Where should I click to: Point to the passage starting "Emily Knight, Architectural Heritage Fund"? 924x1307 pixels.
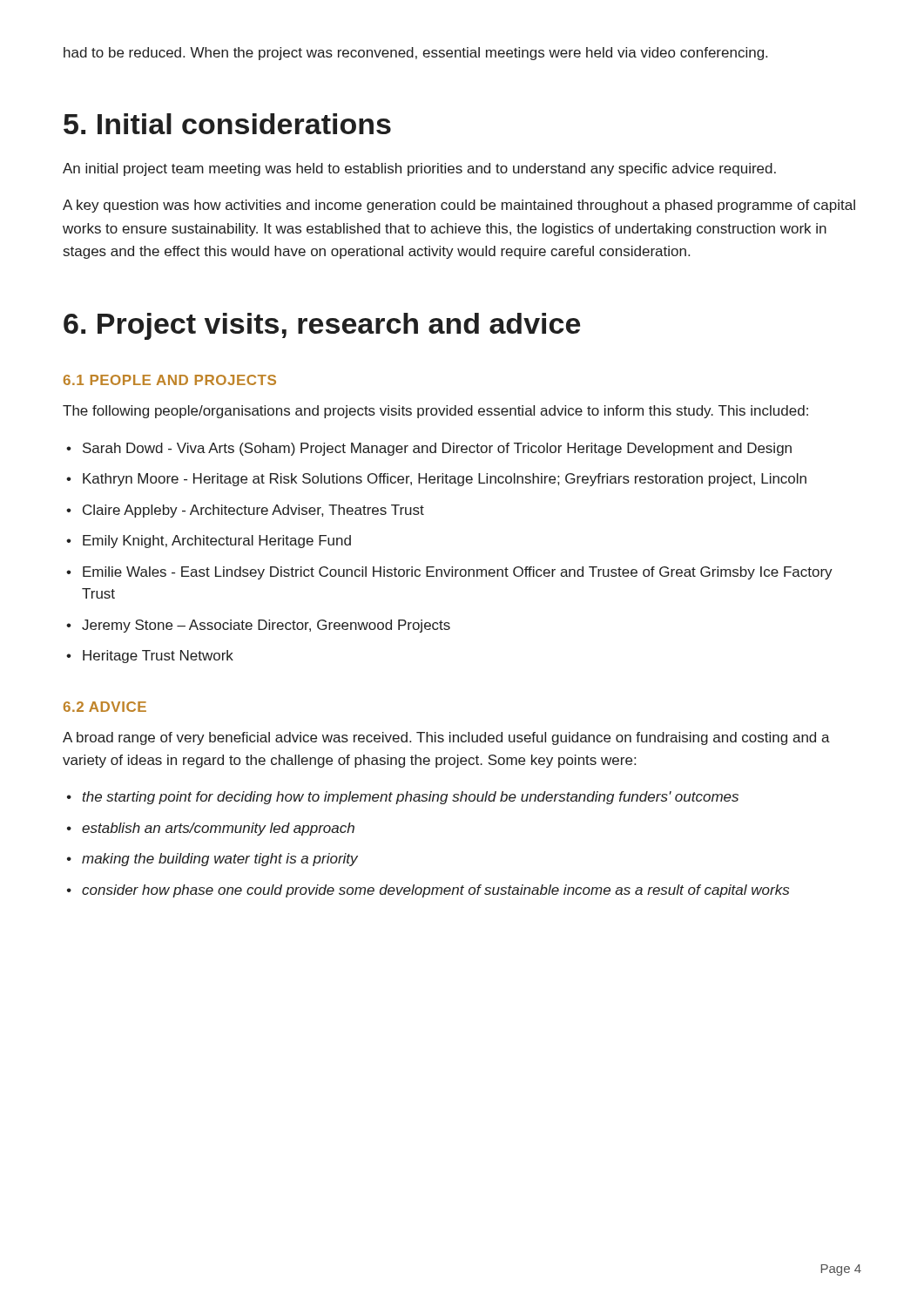[209, 542]
